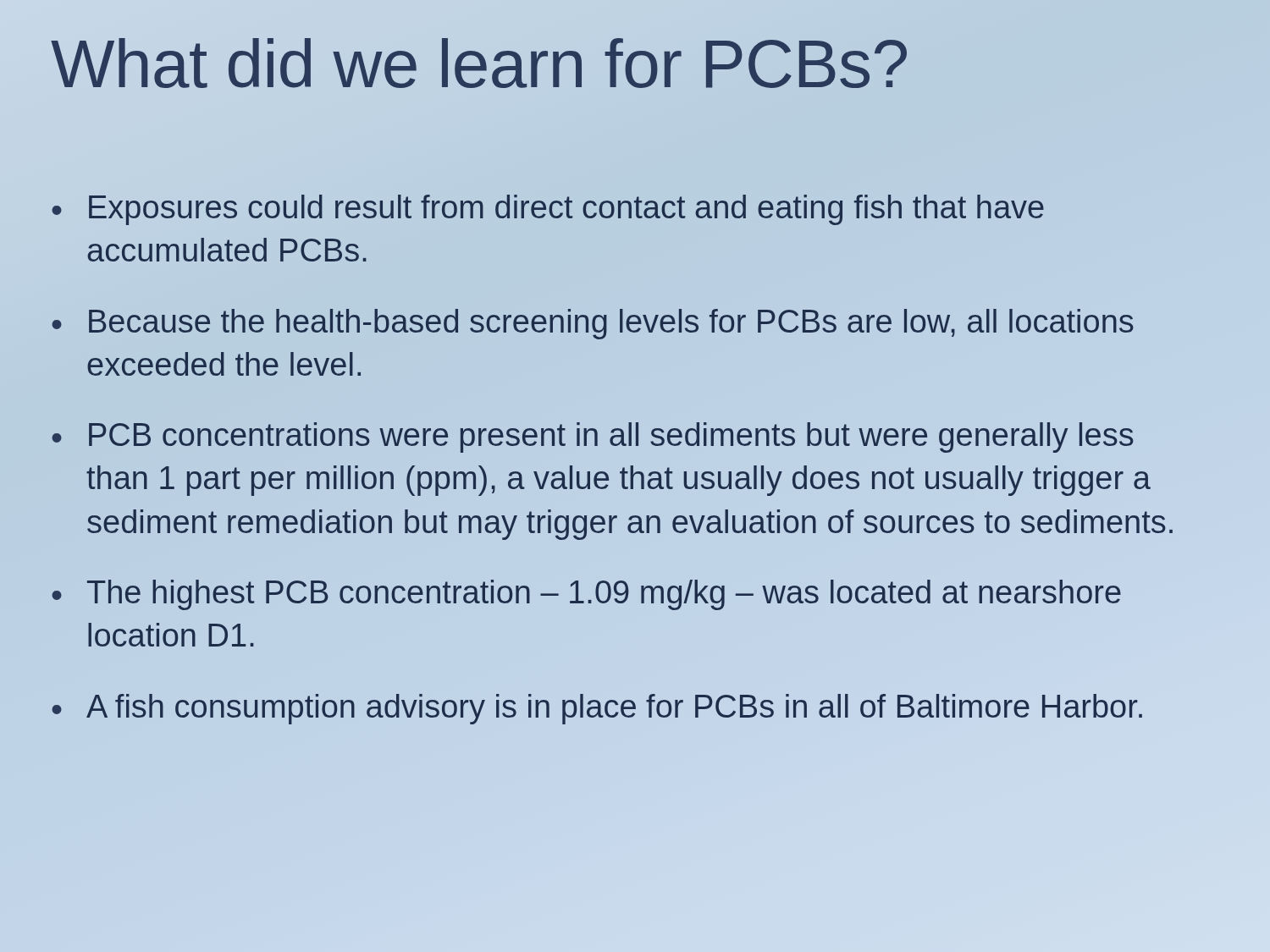Locate the region starting "• Exposures could"
The height and width of the screenshot is (952, 1270).
coord(627,230)
